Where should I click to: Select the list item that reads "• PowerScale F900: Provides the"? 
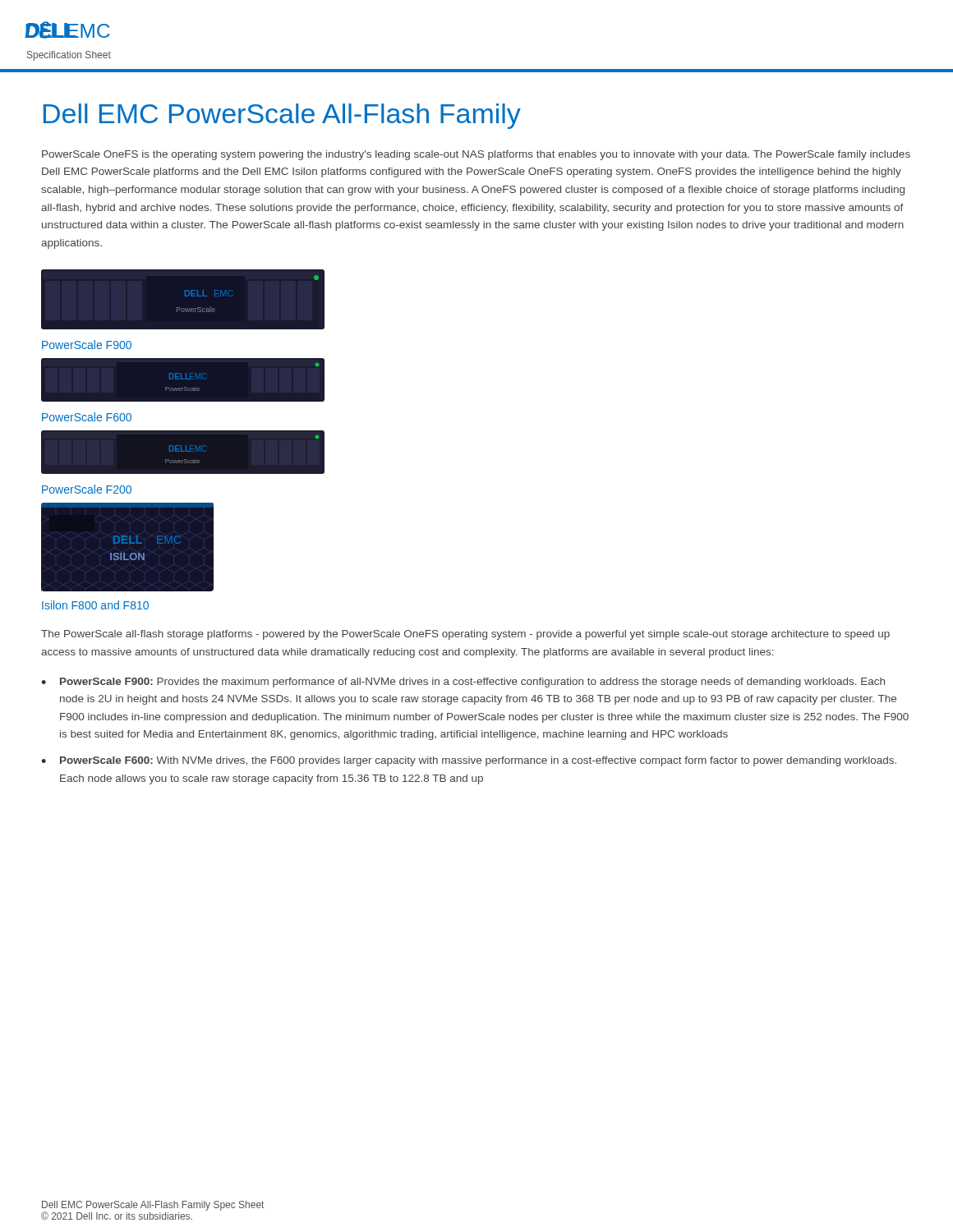pos(476,708)
